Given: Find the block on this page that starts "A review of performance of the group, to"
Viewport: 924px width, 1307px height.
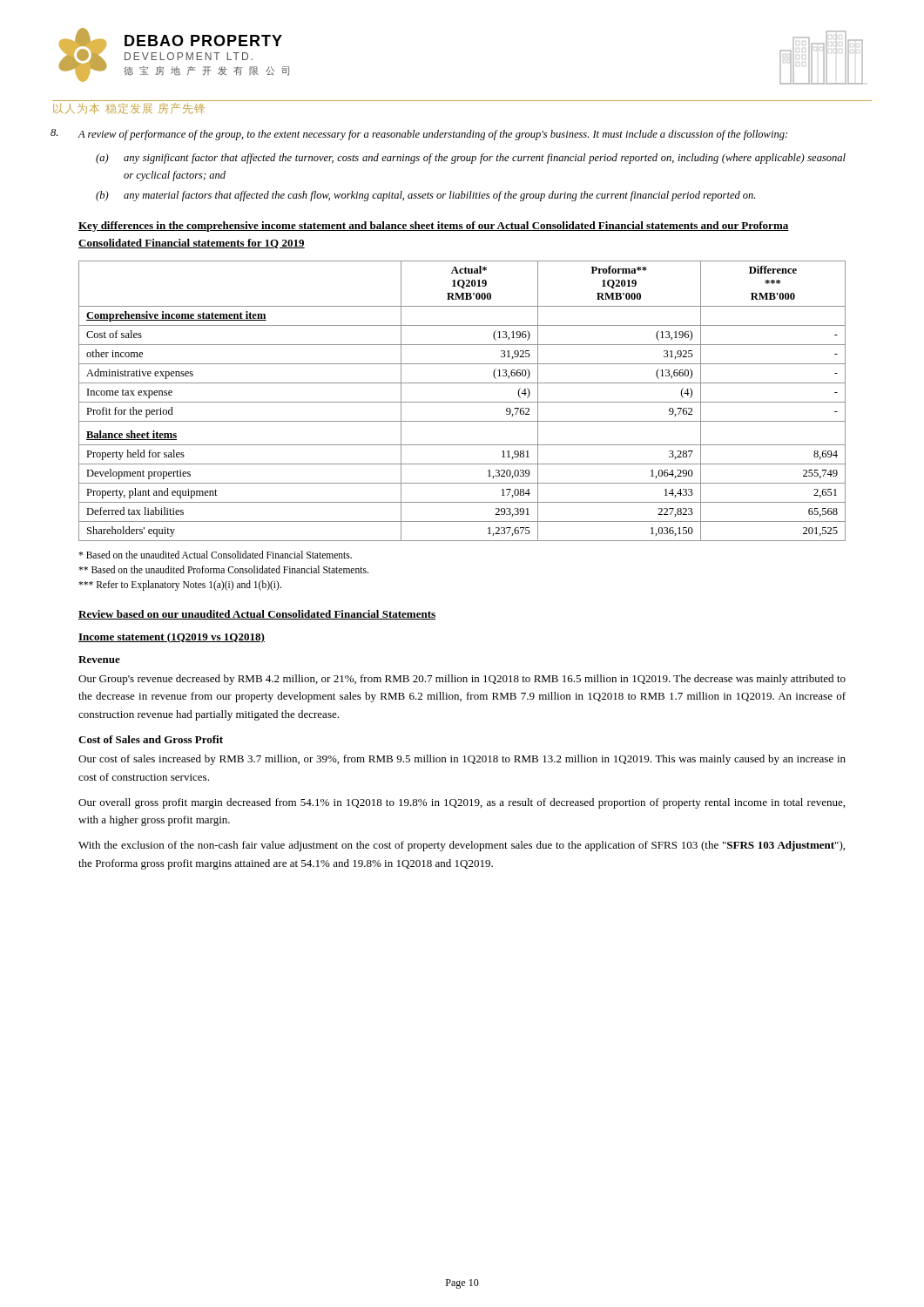Looking at the screenshot, I should pyautogui.click(x=433, y=134).
